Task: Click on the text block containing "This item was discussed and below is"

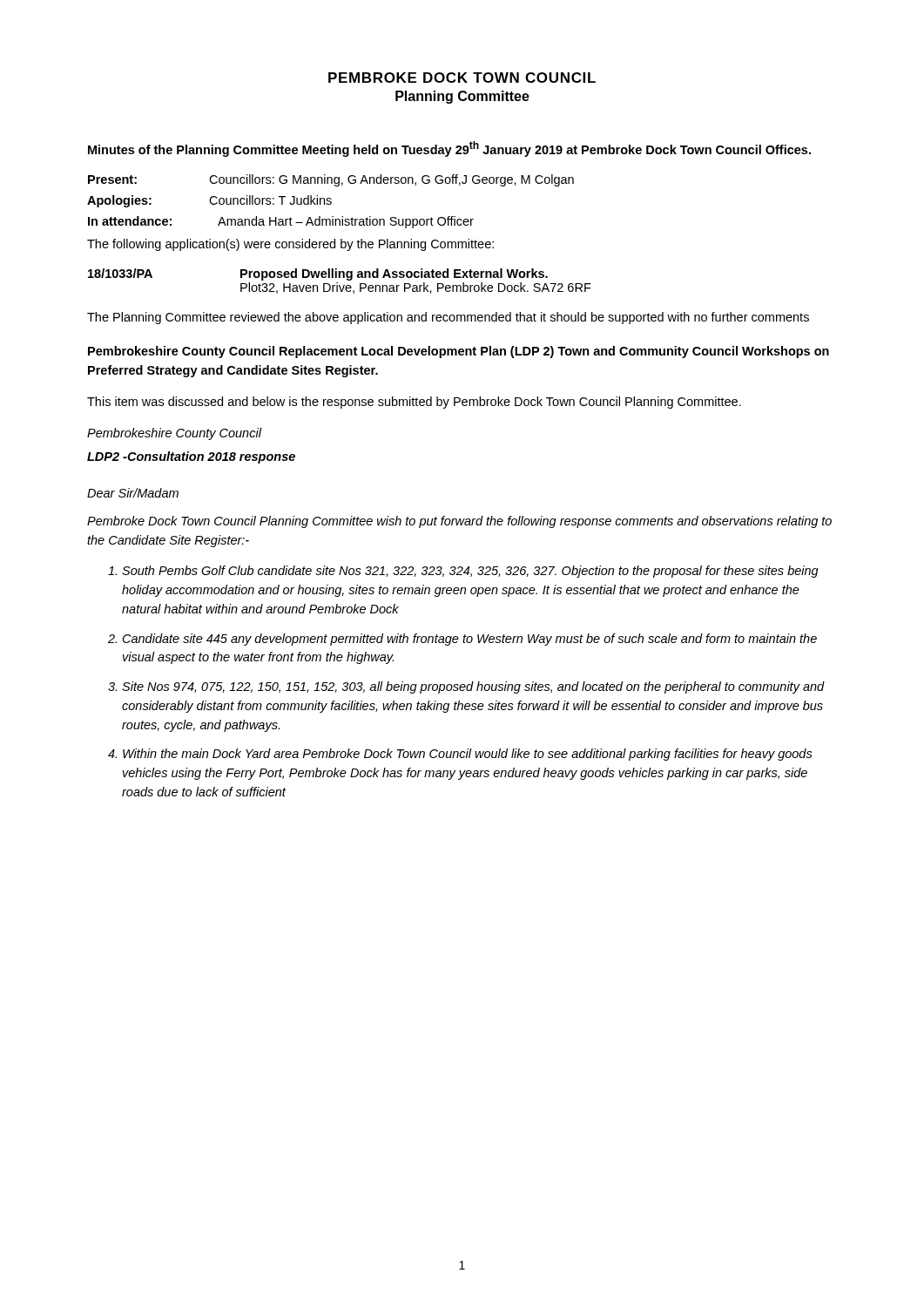Action: [414, 402]
